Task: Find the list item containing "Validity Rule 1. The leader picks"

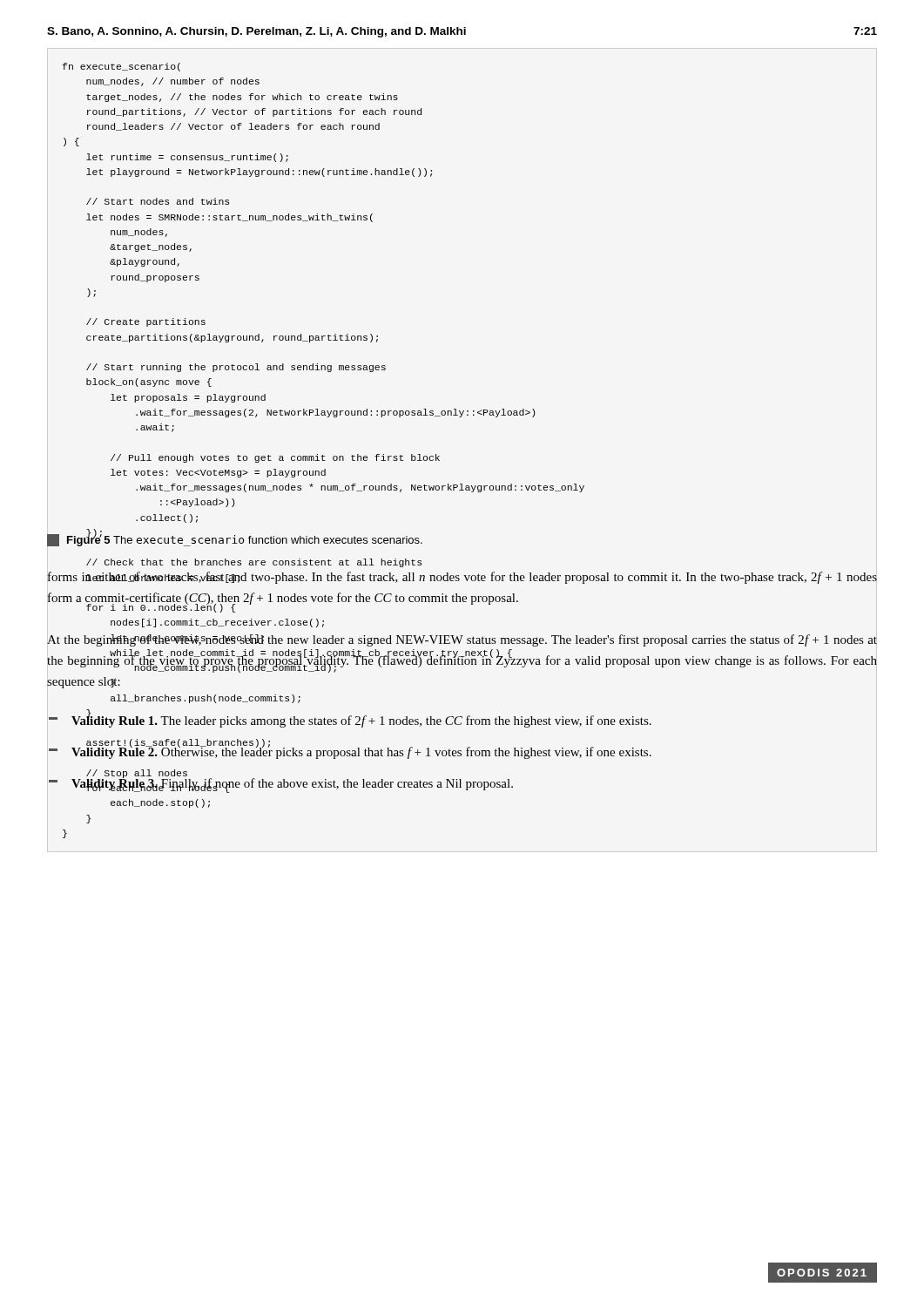Action: pos(462,721)
